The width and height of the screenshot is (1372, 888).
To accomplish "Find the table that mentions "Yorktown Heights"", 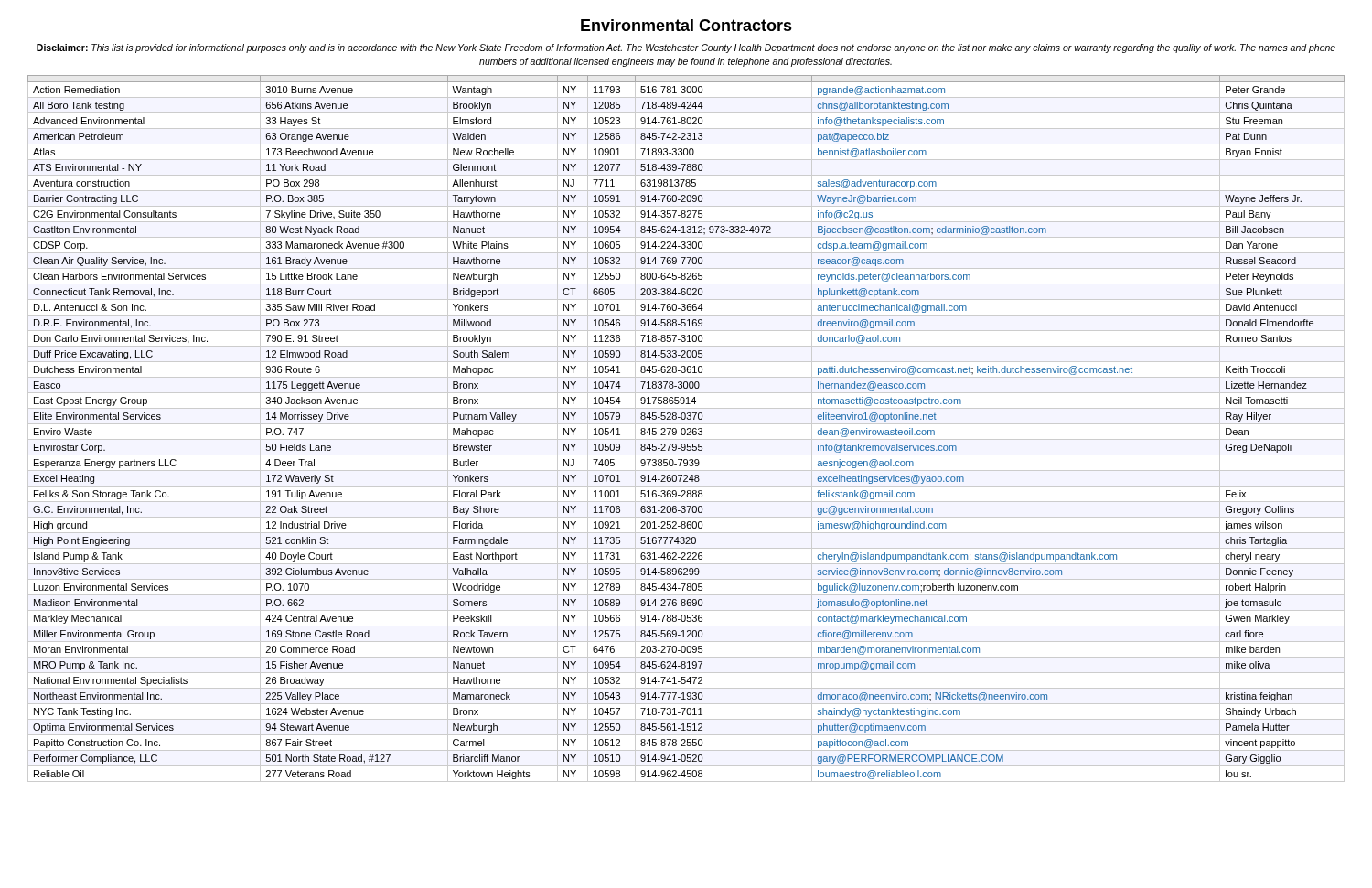I will click(686, 429).
